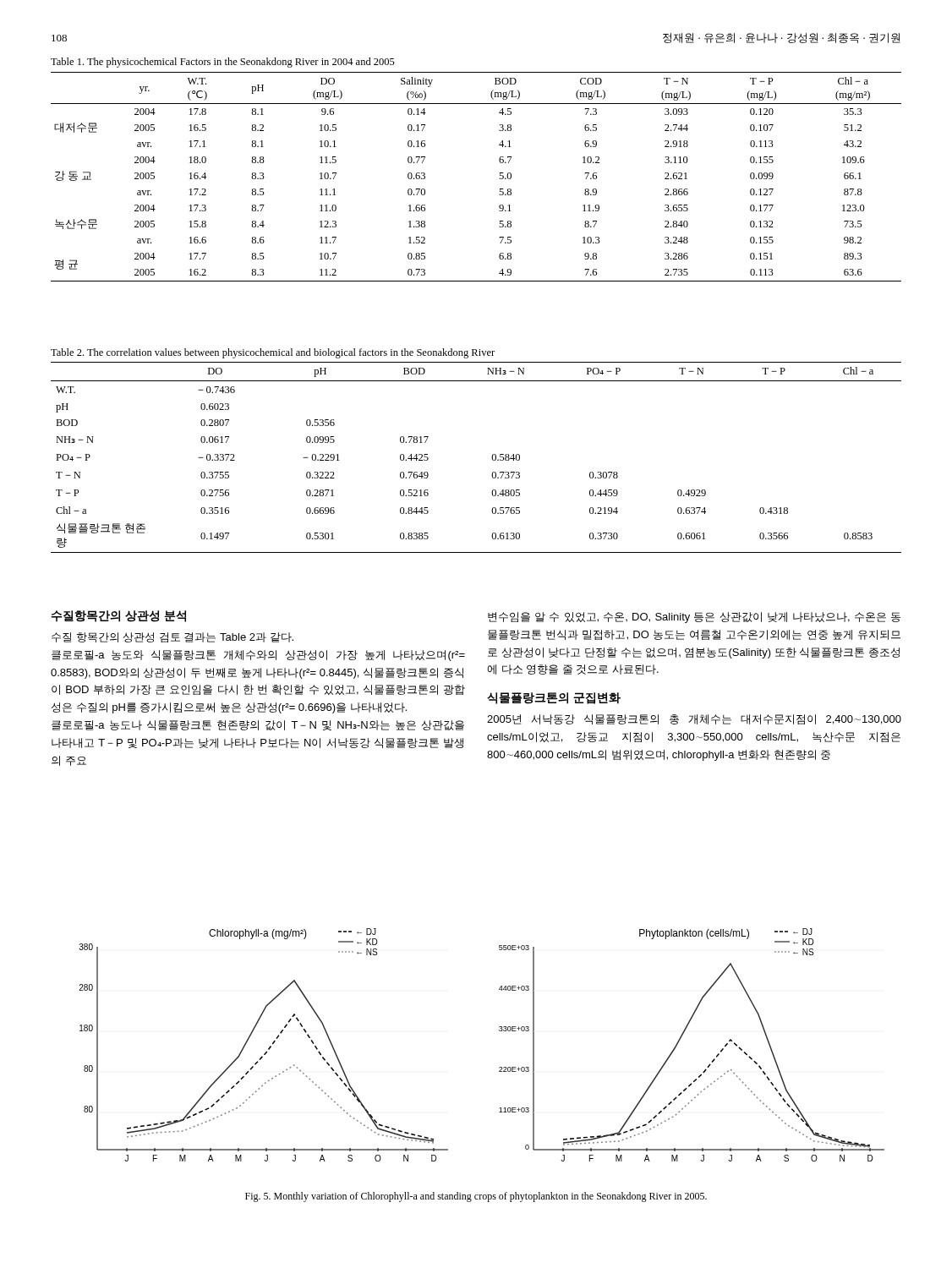Viewport: 952px width, 1268px height.
Task: Find the table that mentions "T－P (mg/L)"
Action: click(476, 177)
